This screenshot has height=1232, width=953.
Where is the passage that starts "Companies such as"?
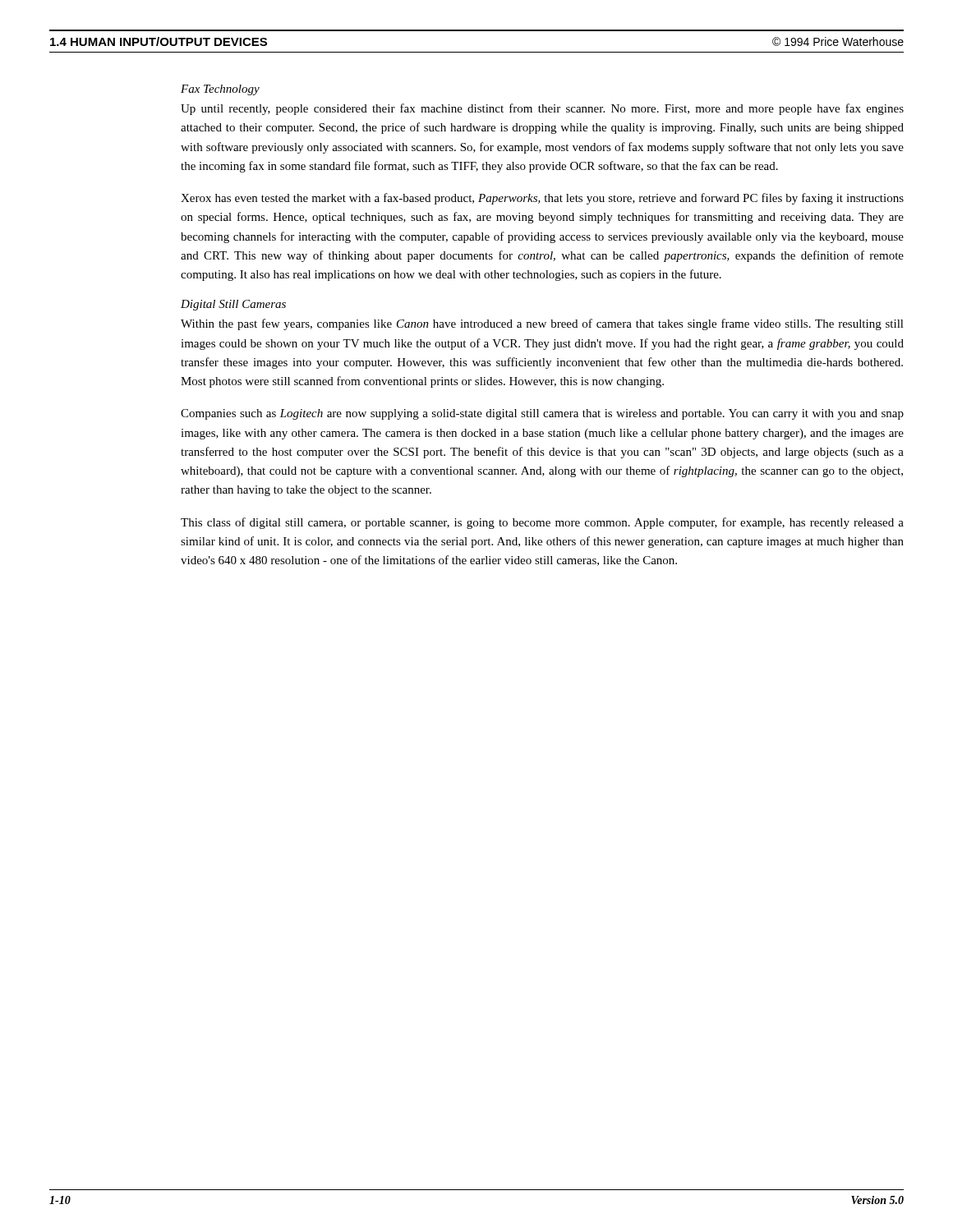542,452
